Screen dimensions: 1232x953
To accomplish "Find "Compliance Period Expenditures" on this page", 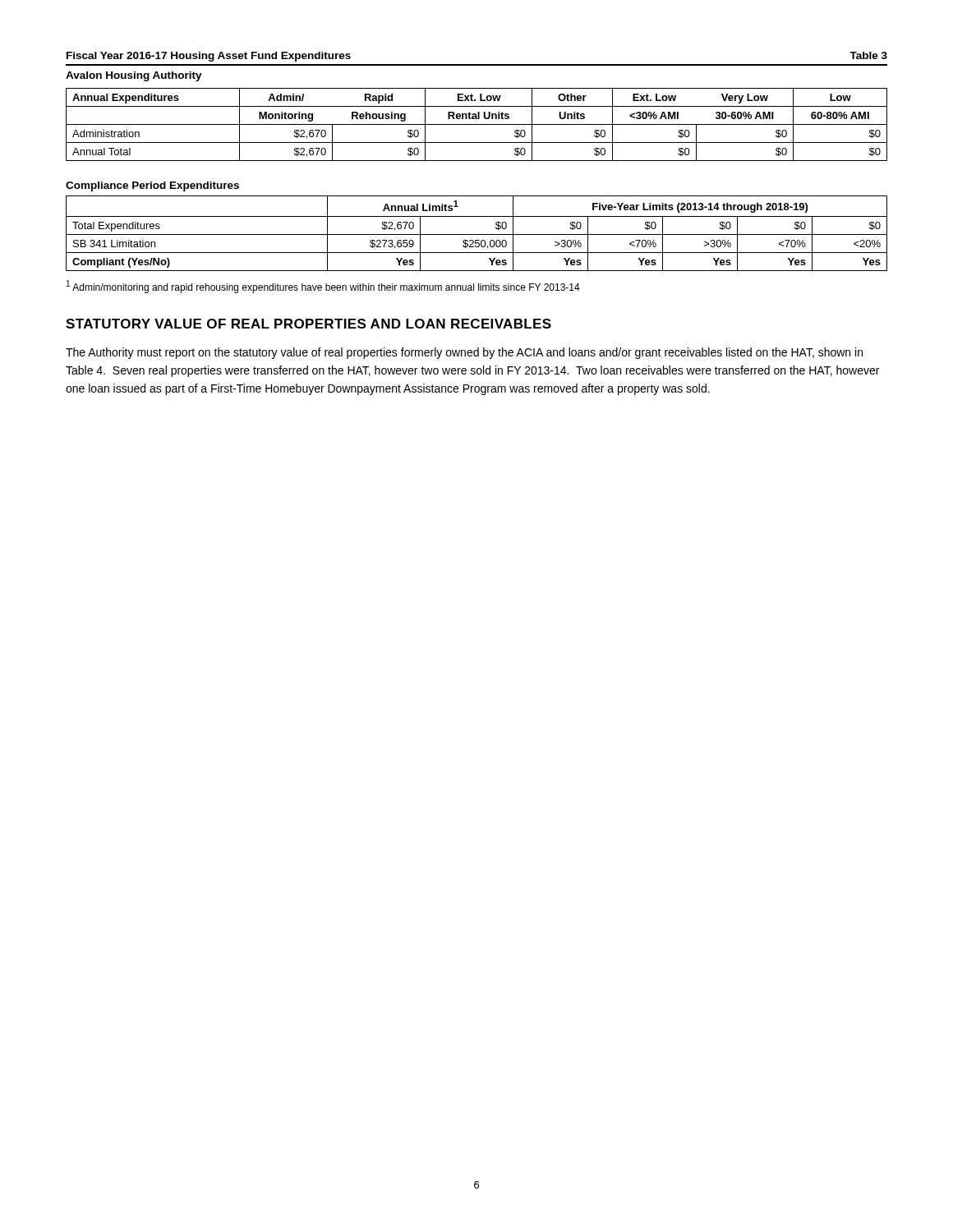I will 153,185.
